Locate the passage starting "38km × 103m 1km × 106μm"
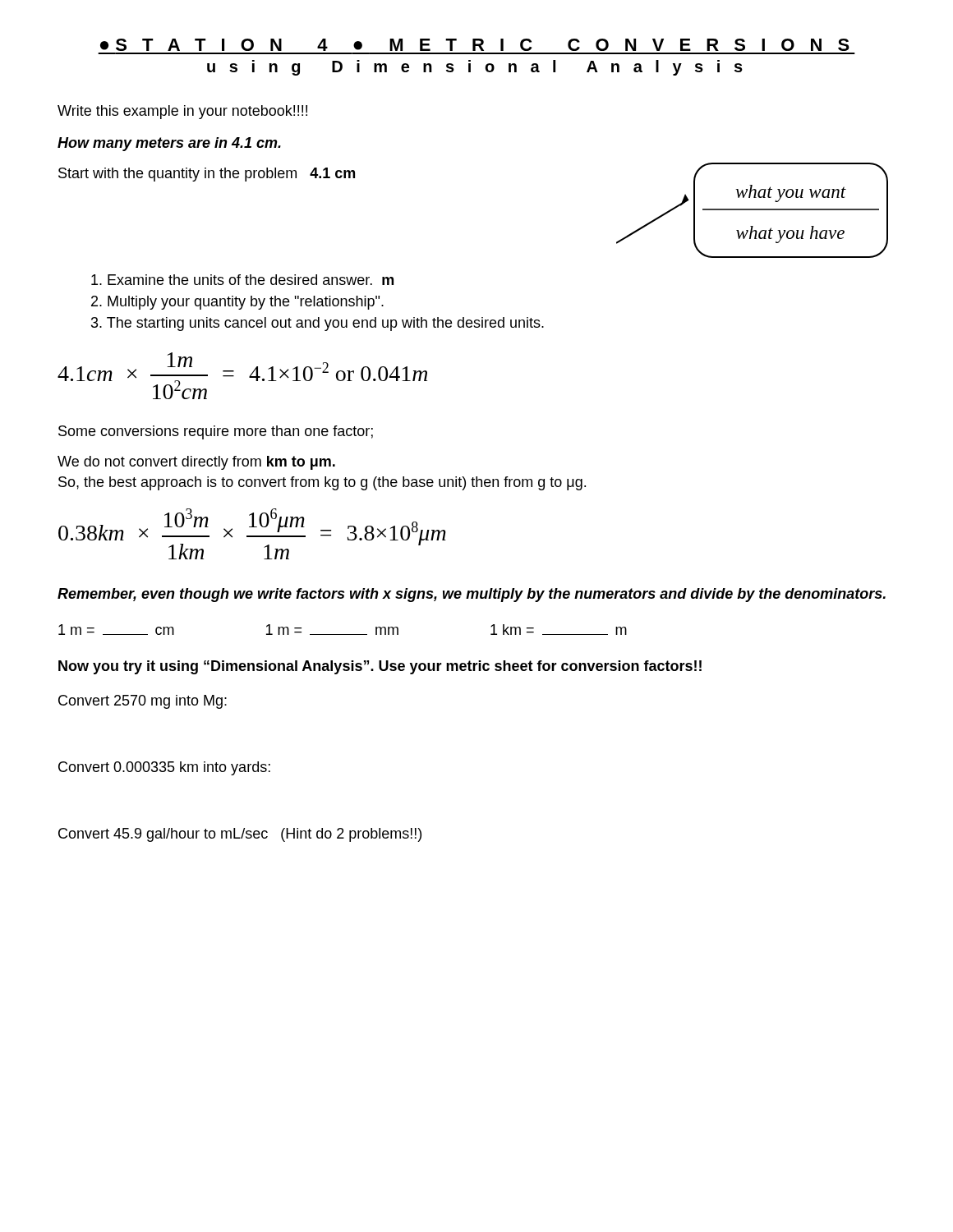Image resolution: width=953 pixels, height=1232 pixels. pyautogui.click(x=252, y=535)
